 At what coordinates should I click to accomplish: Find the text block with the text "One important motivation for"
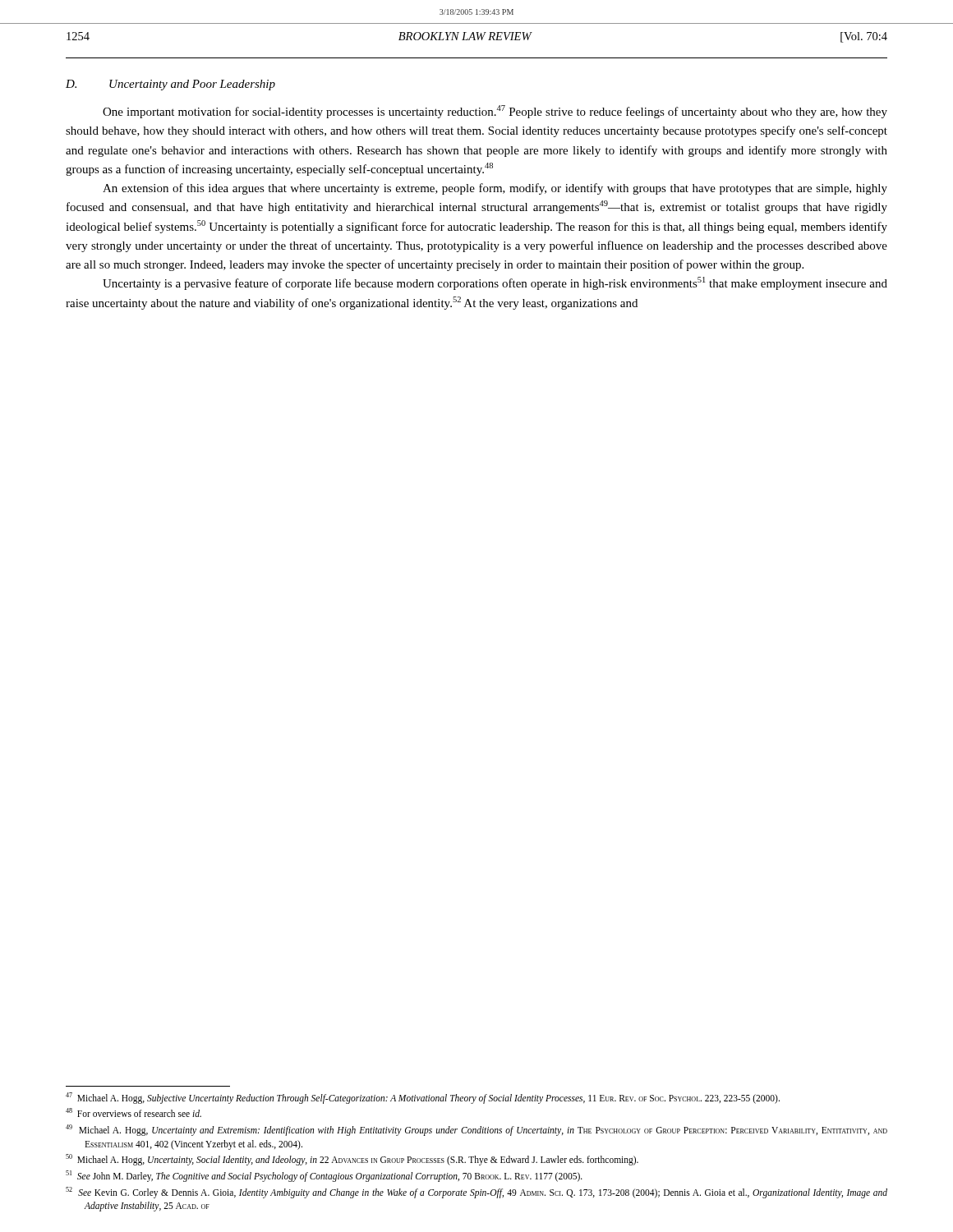(476, 141)
